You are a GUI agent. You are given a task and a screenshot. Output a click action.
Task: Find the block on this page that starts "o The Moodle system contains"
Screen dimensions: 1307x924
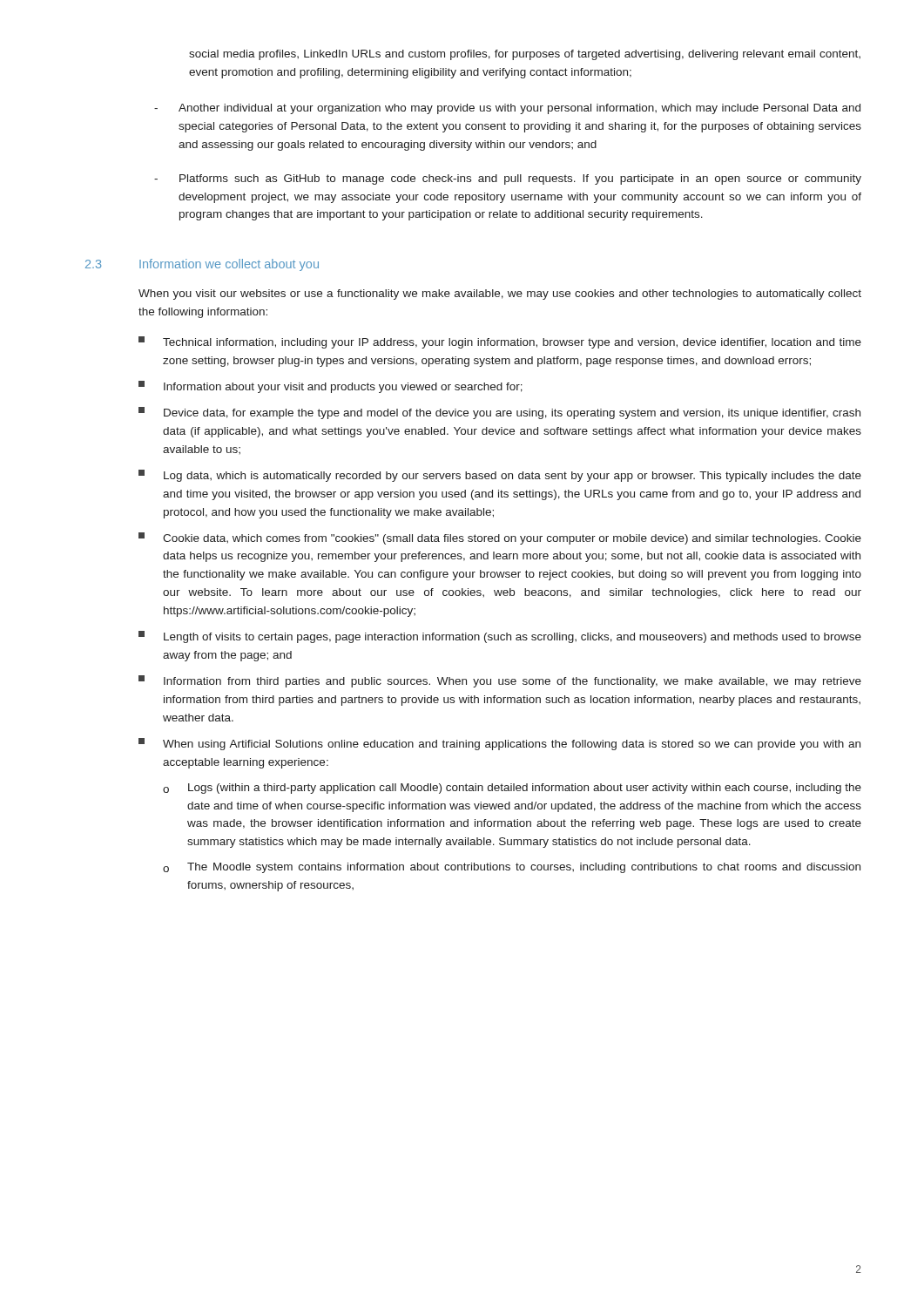(x=512, y=877)
